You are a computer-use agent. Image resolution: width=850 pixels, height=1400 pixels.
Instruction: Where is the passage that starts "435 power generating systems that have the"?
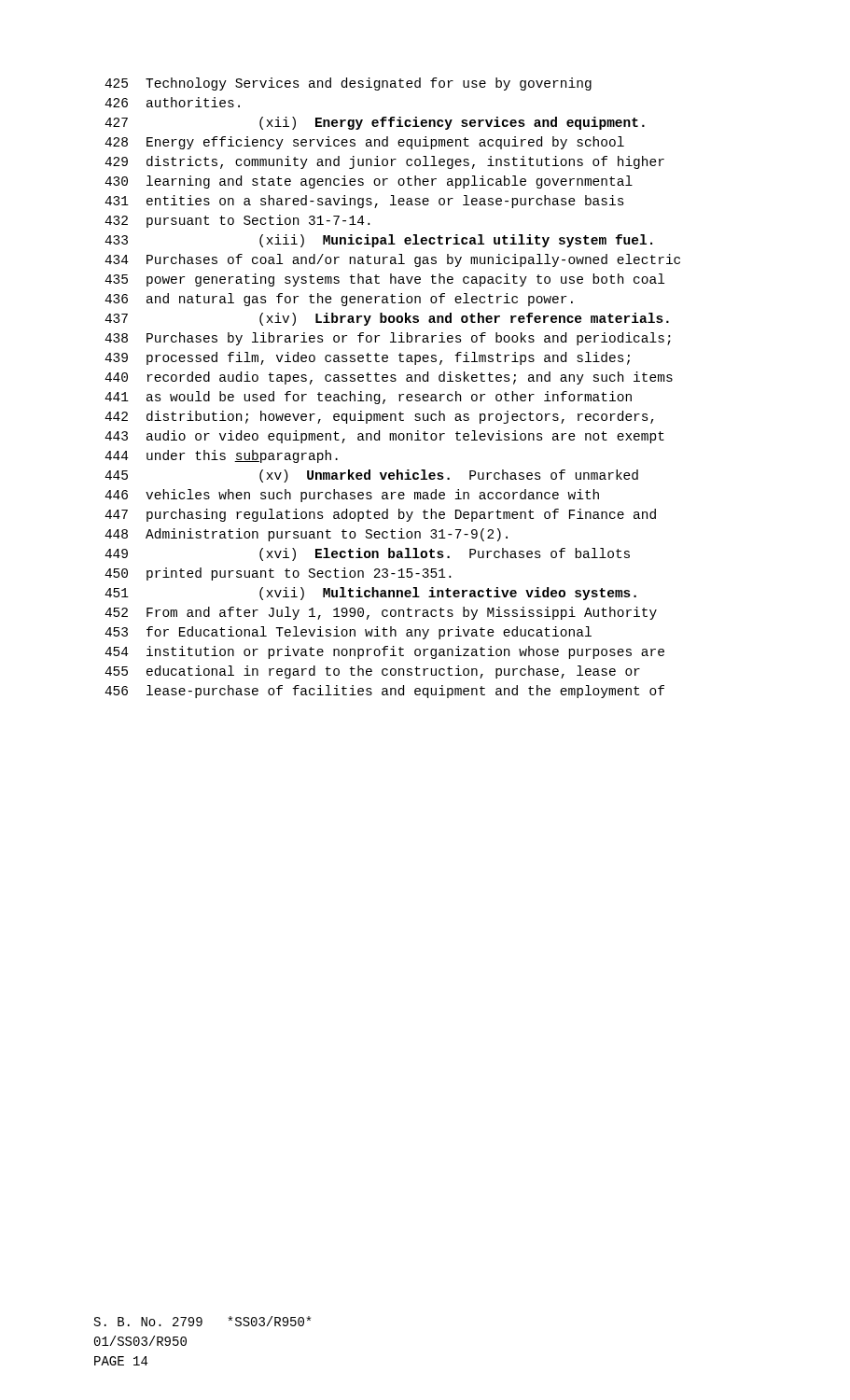click(434, 281)
